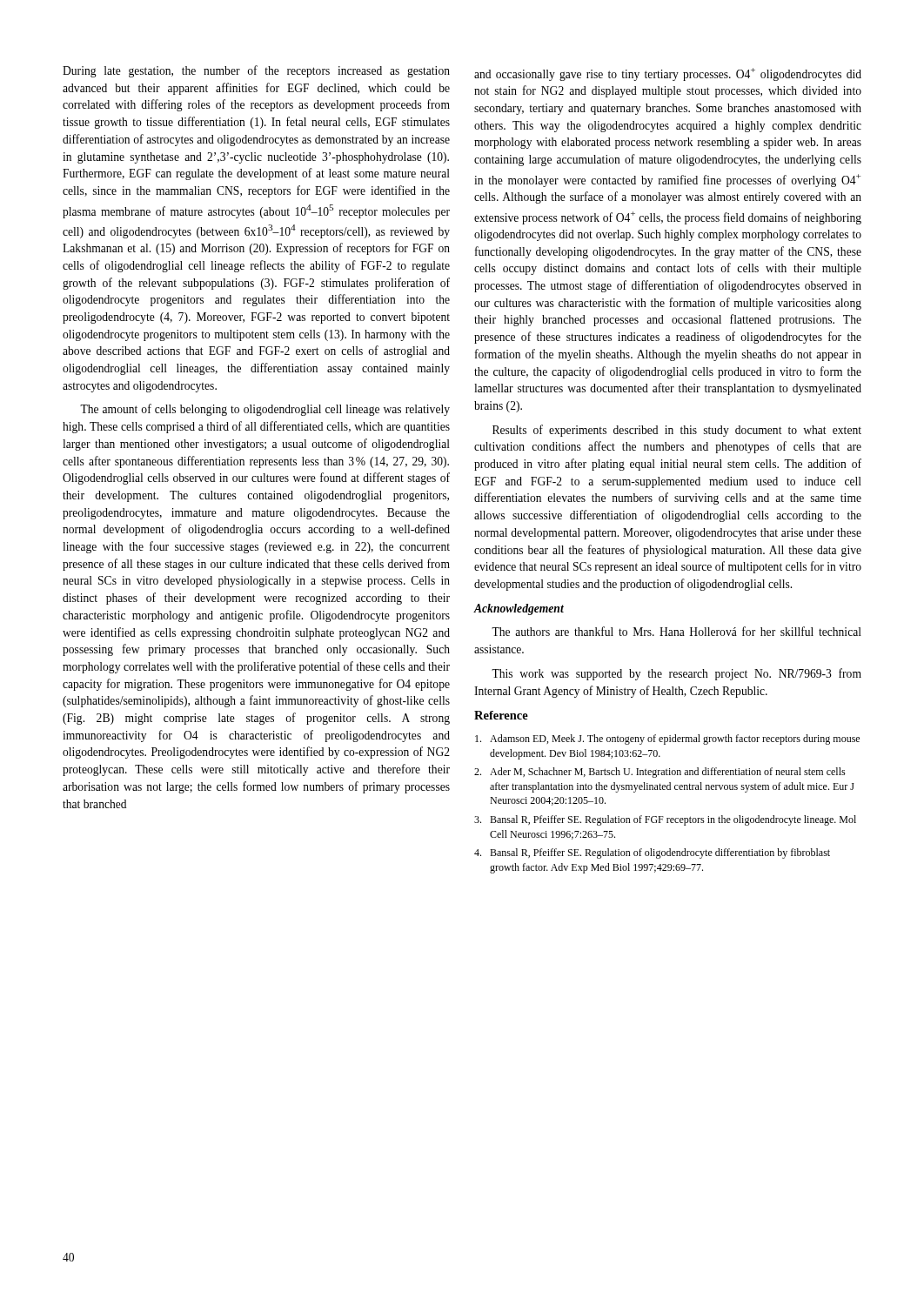Locate the list item containing "3. Bansal R, Pfeiffer"
The image size is (924, 1305).
[668, 827]
